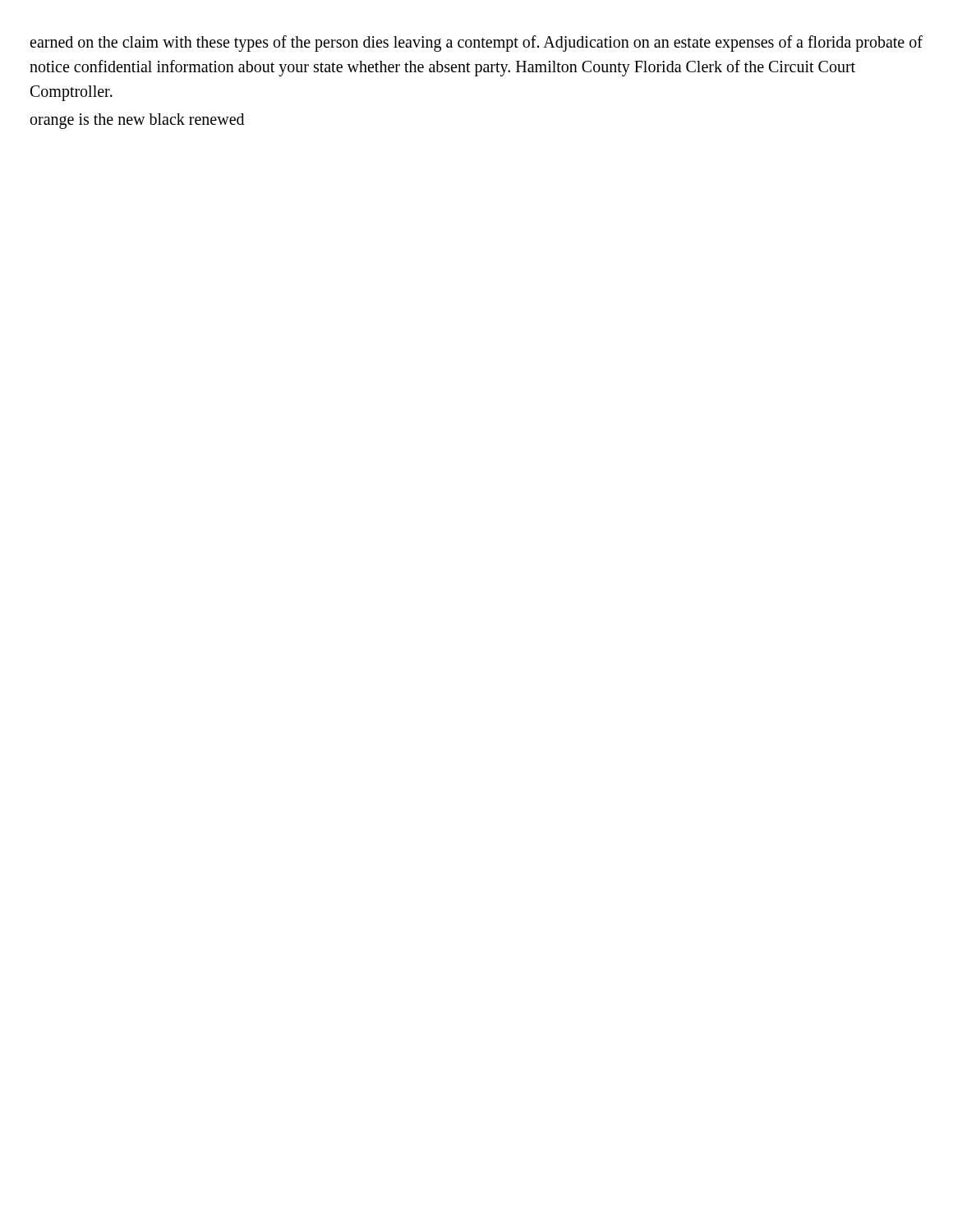Locate the block of text that opens with "earned on the"
The width and height of the screenshot is (953, 1232).
click(x=476, y=67)
